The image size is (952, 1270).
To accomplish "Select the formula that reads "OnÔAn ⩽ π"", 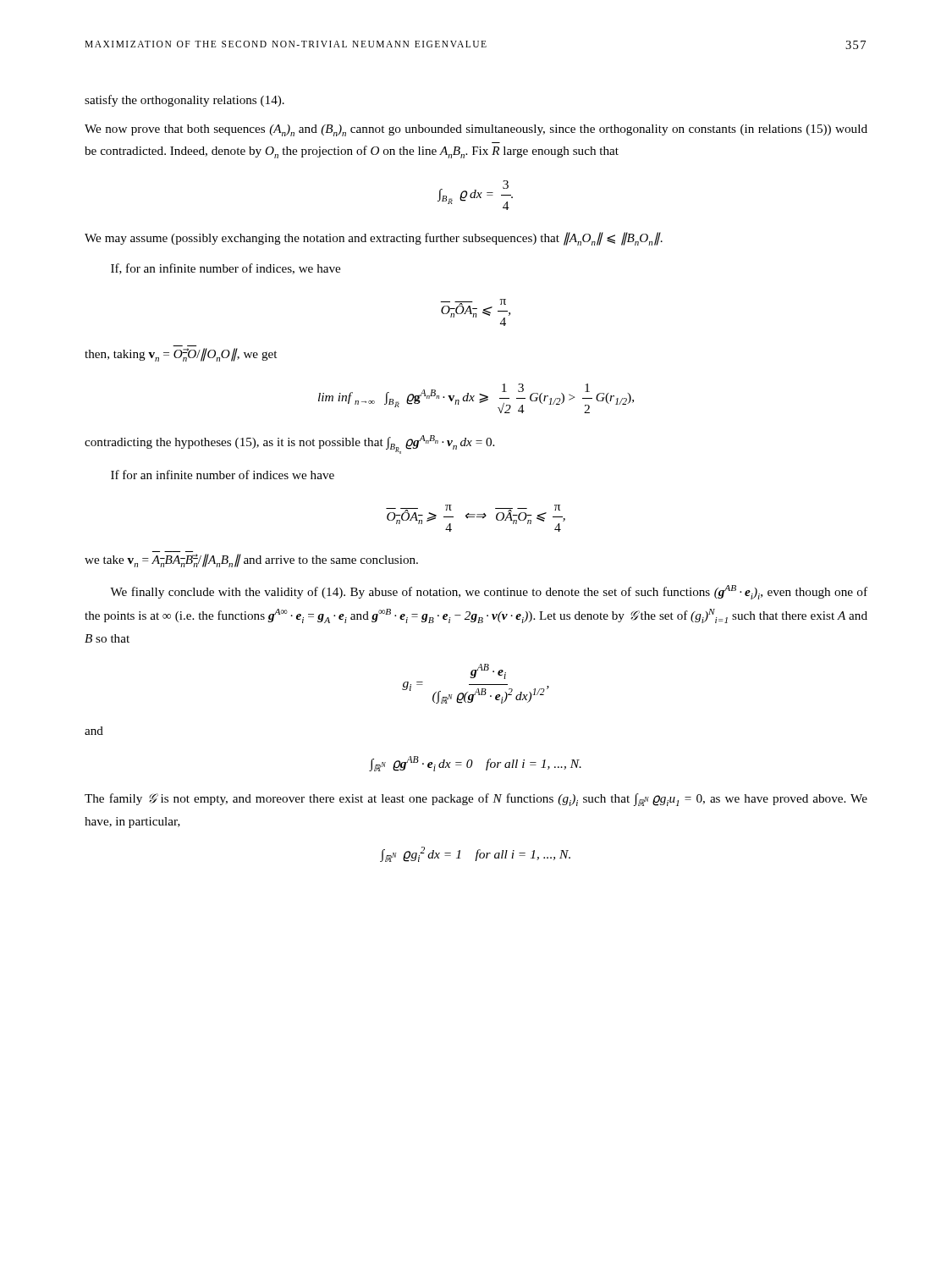I will [476, 311].
